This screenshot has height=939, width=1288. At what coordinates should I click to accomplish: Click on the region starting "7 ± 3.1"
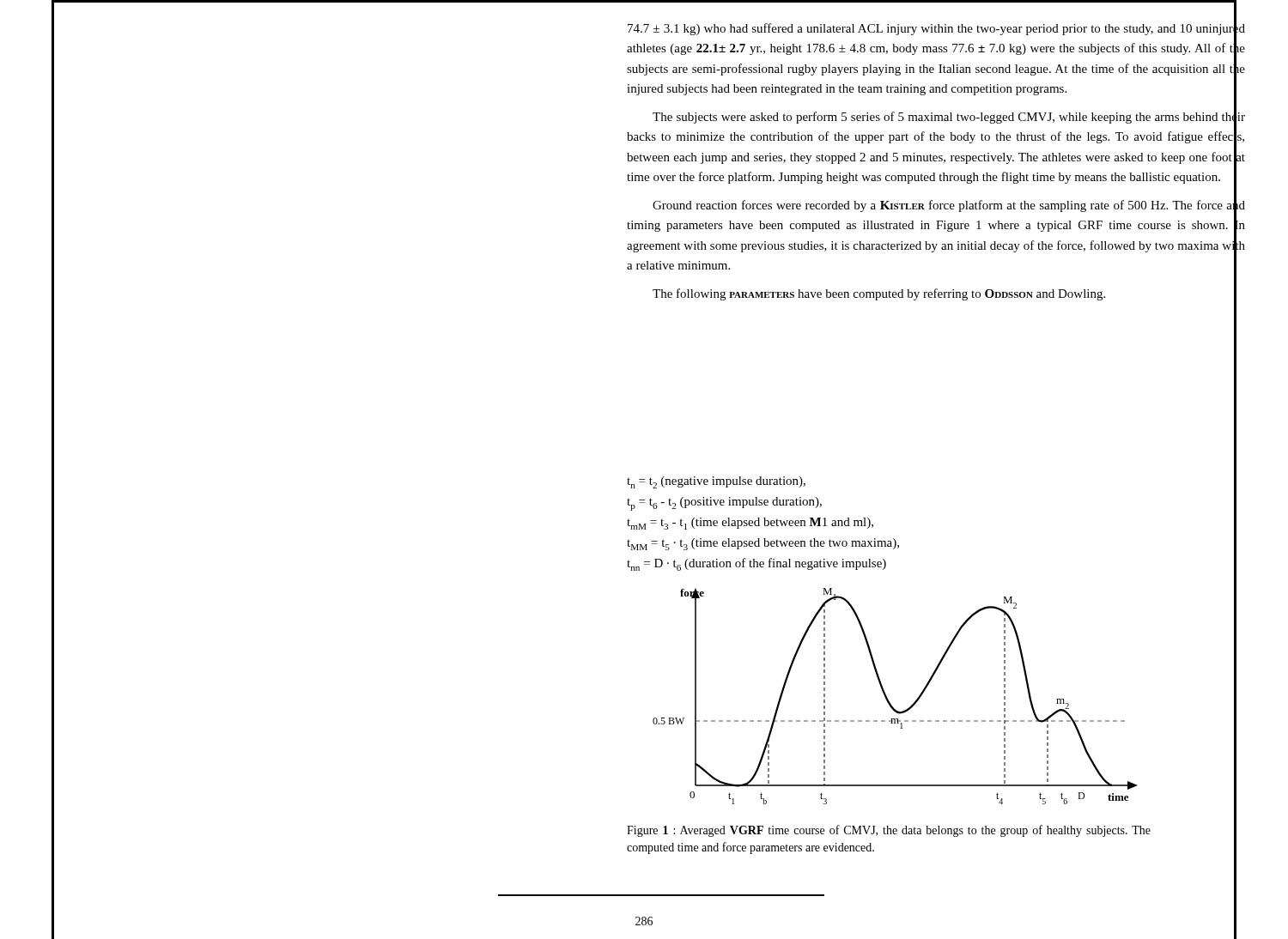coord(936,59)
